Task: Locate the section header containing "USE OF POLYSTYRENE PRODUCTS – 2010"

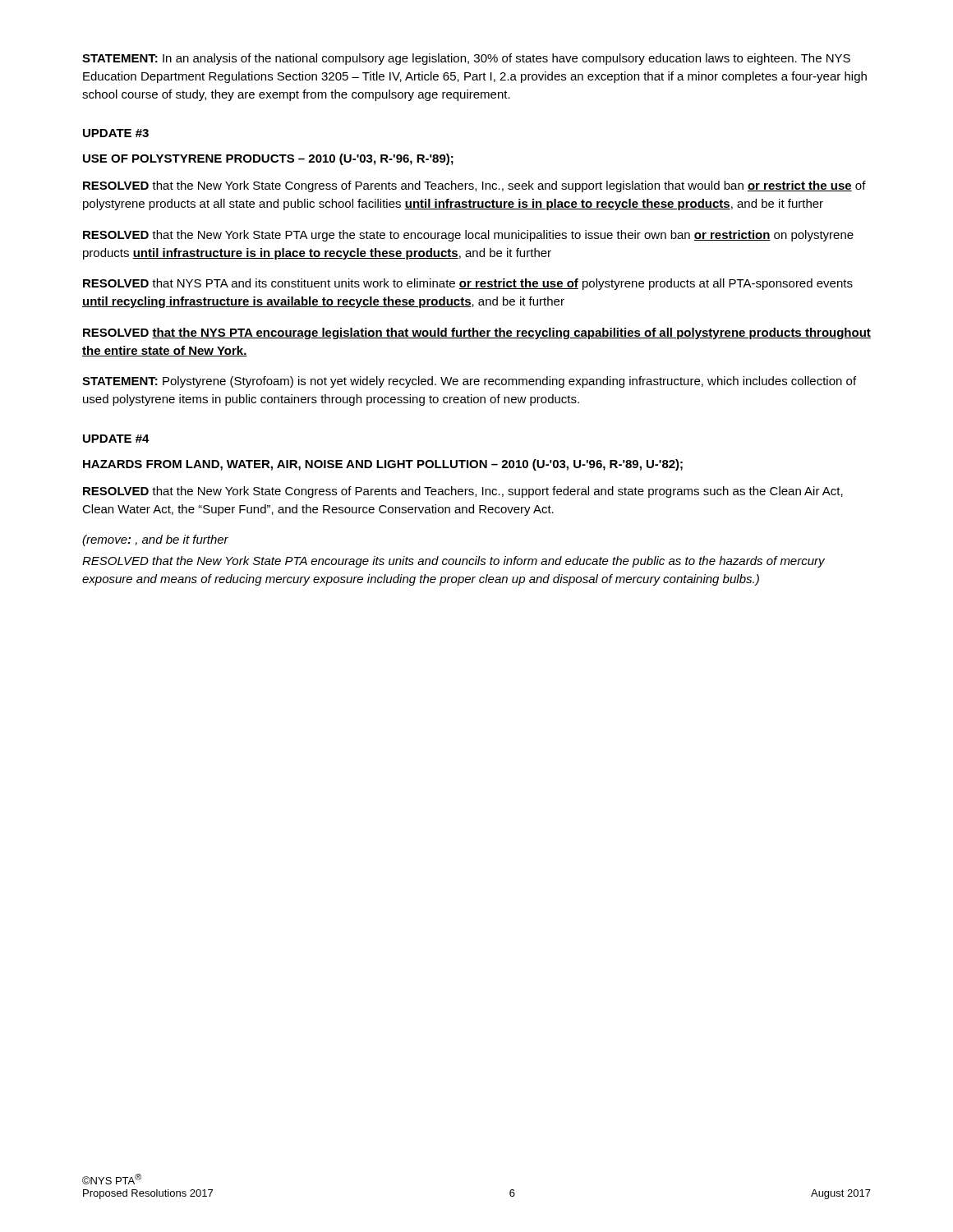Action: click(x=268, y=158)
